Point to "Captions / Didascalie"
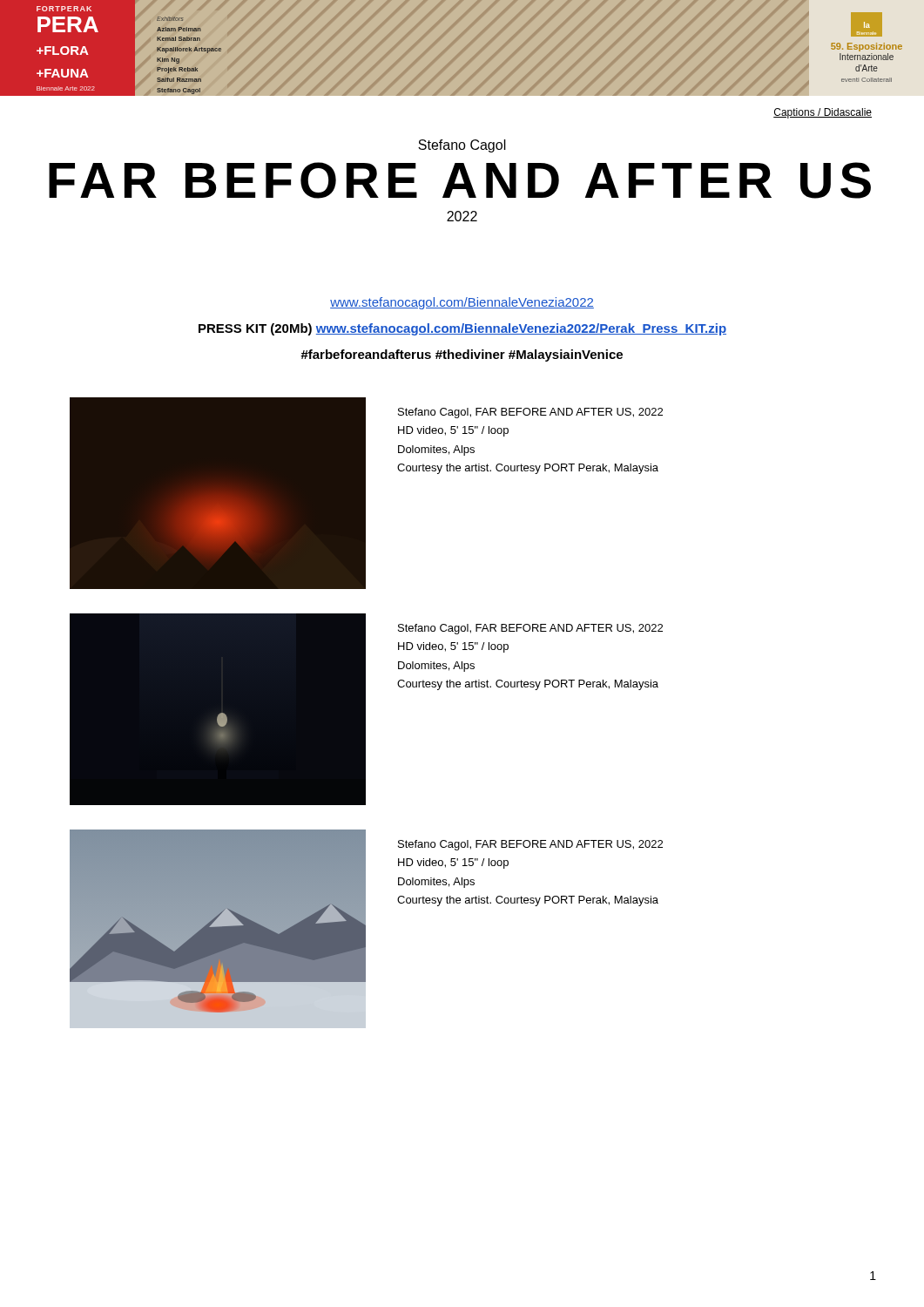Image resolution: width=924 pixels, height=1307 pixels. [x=823, y=112]
